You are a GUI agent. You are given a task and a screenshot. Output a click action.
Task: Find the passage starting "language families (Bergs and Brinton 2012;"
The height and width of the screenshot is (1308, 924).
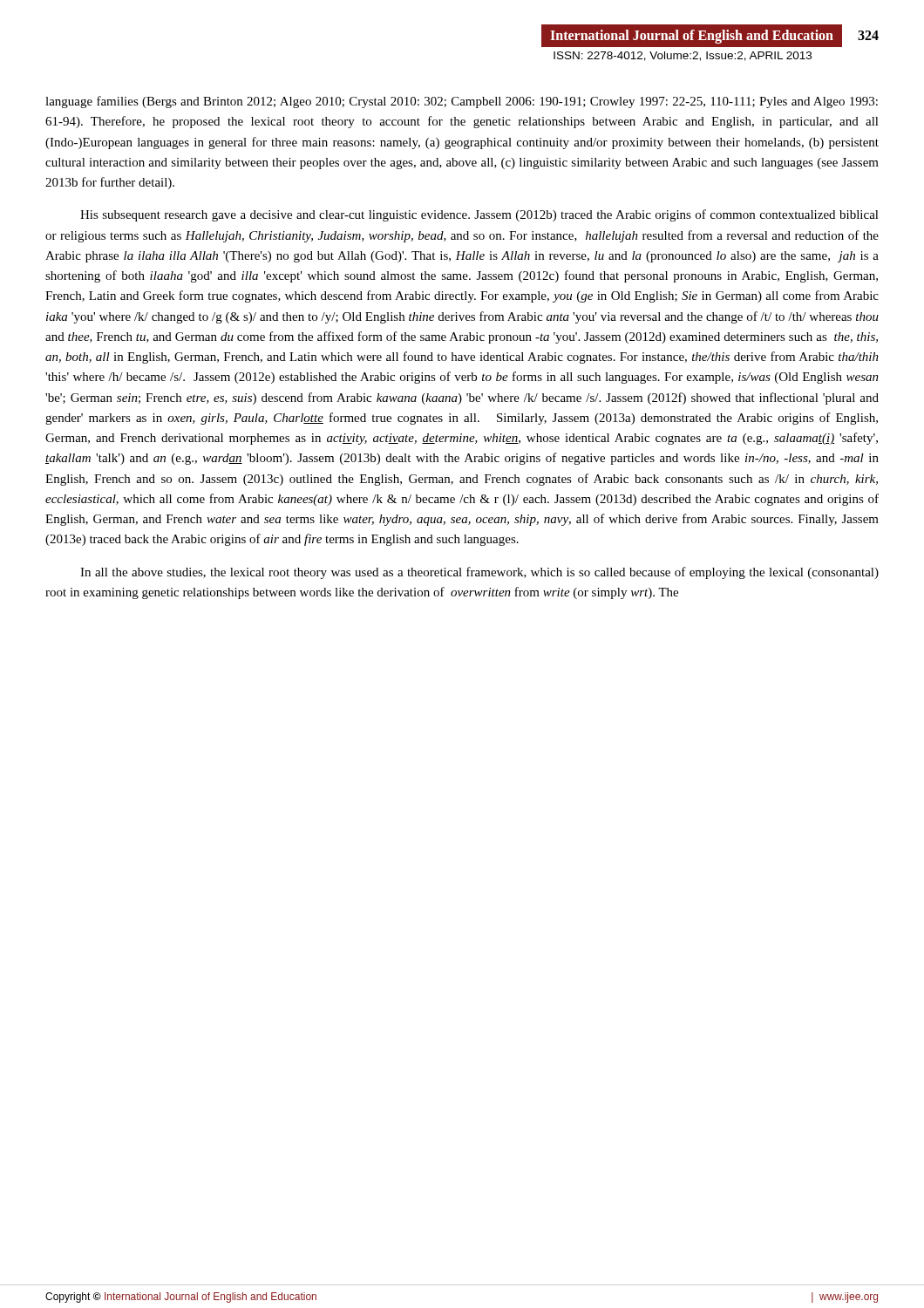pyautogui.click(x=462, y=142)
